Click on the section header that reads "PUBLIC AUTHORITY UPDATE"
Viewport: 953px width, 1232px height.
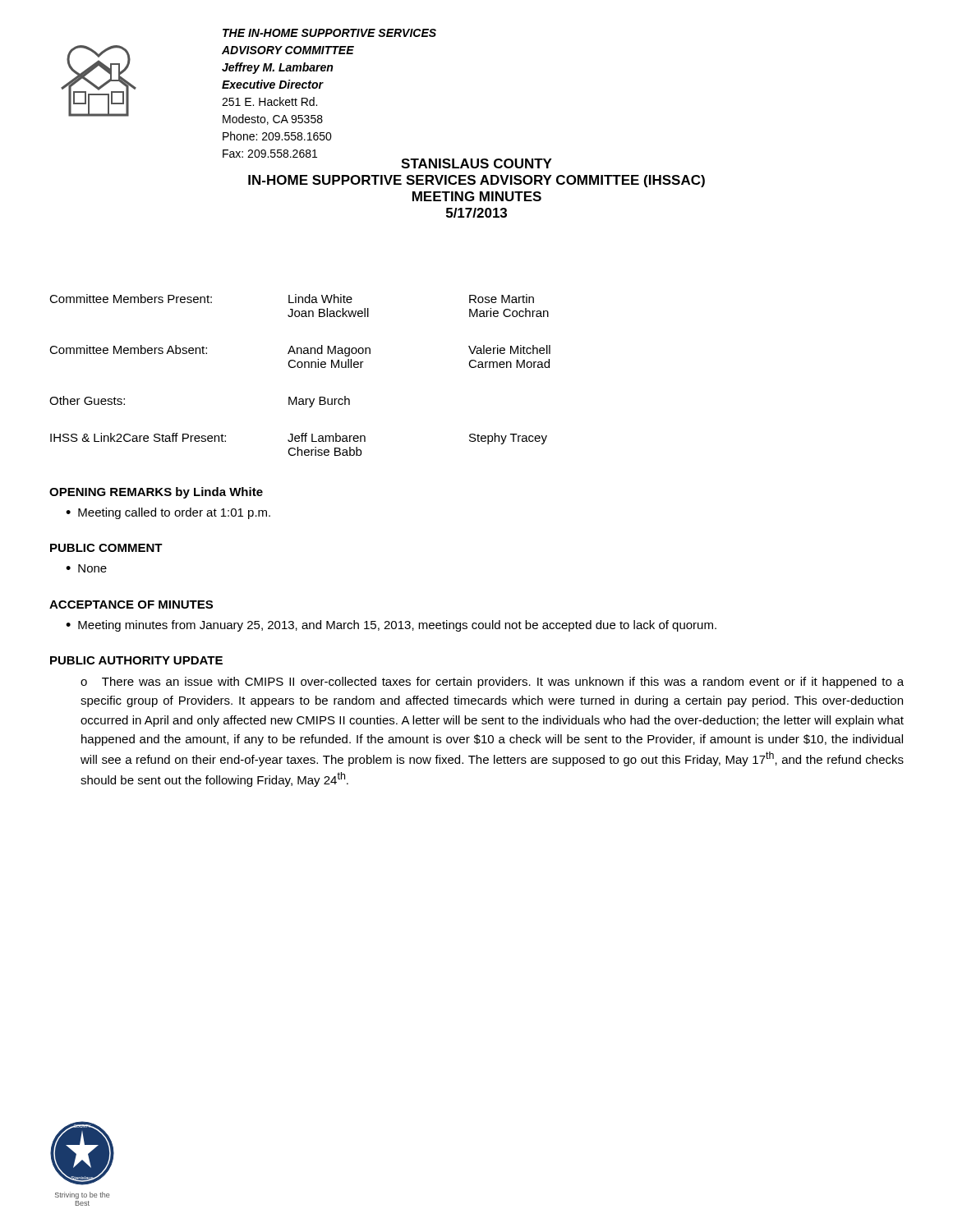pos(136,660)
